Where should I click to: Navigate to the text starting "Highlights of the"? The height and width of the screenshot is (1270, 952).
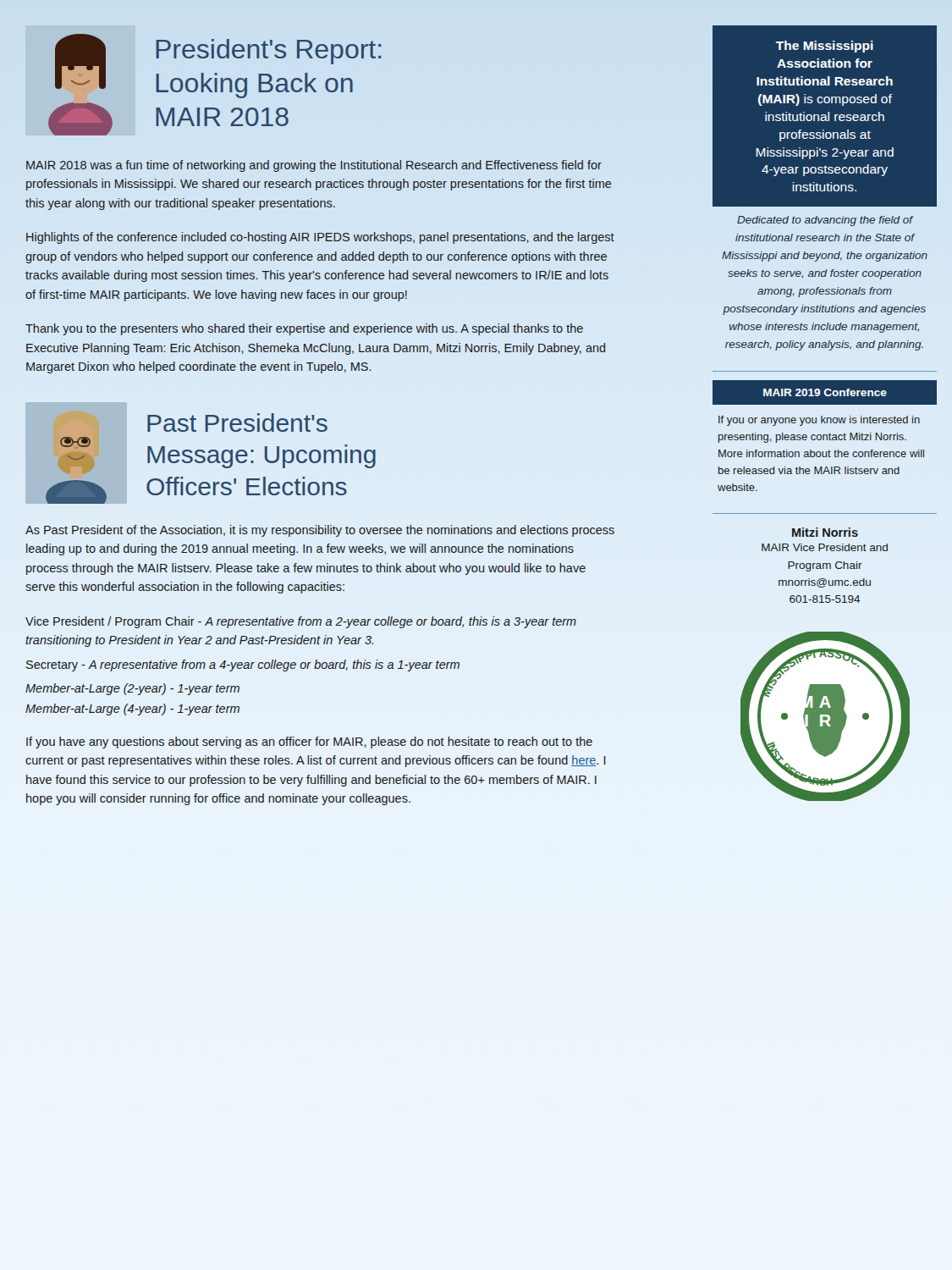(x=320, y=266)
